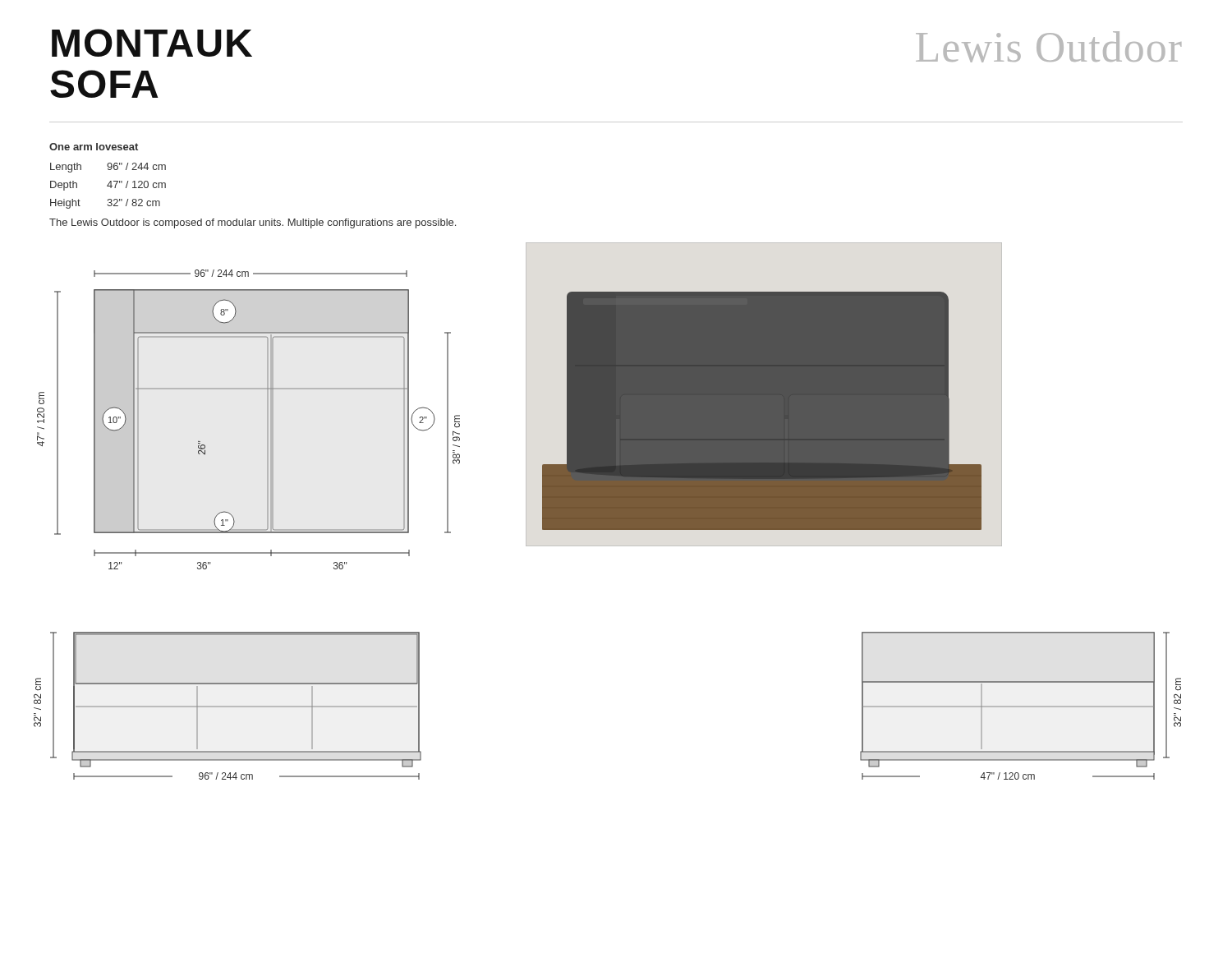Find the photo

click(764, 394)
